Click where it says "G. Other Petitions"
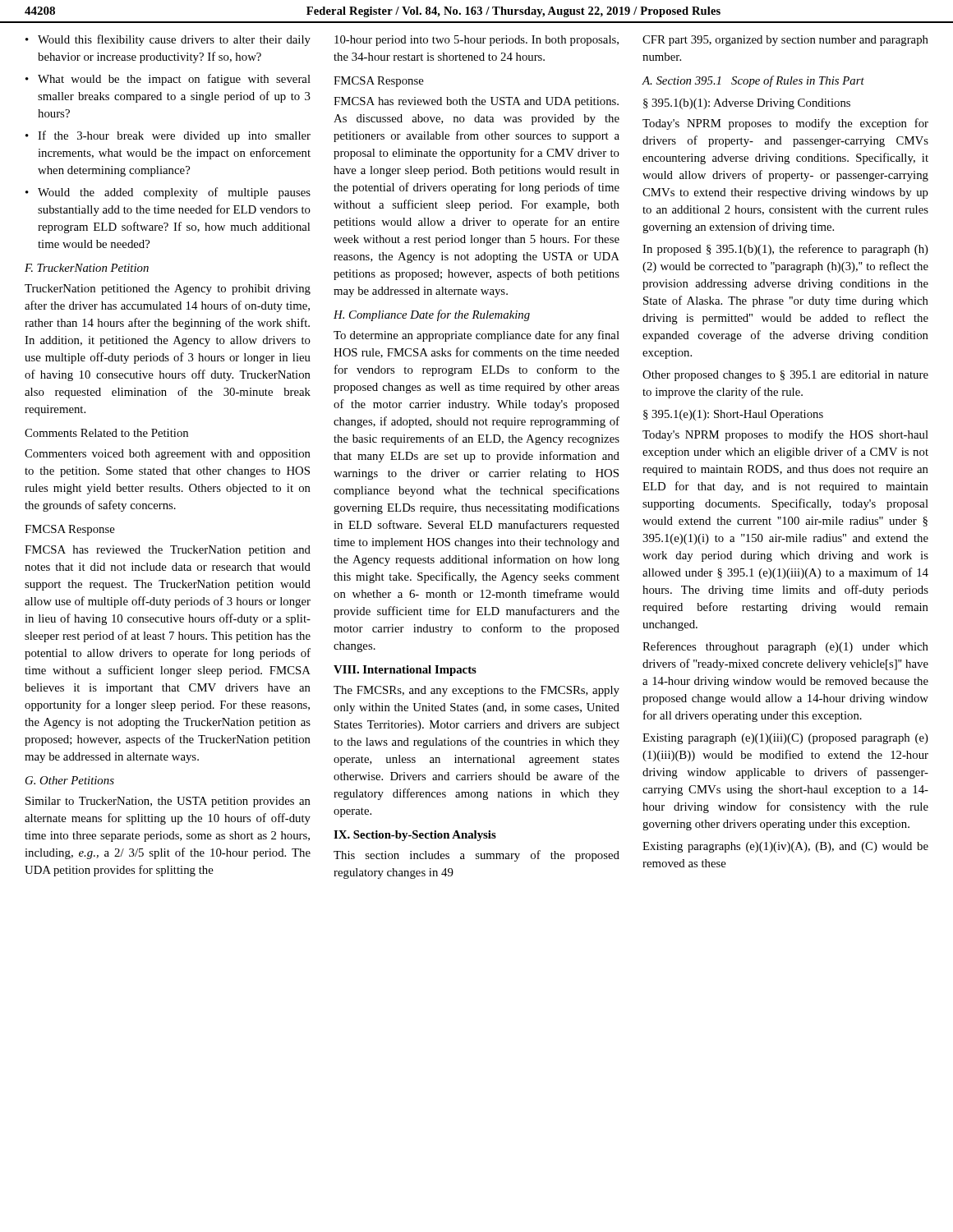 [x=69, y=780]
